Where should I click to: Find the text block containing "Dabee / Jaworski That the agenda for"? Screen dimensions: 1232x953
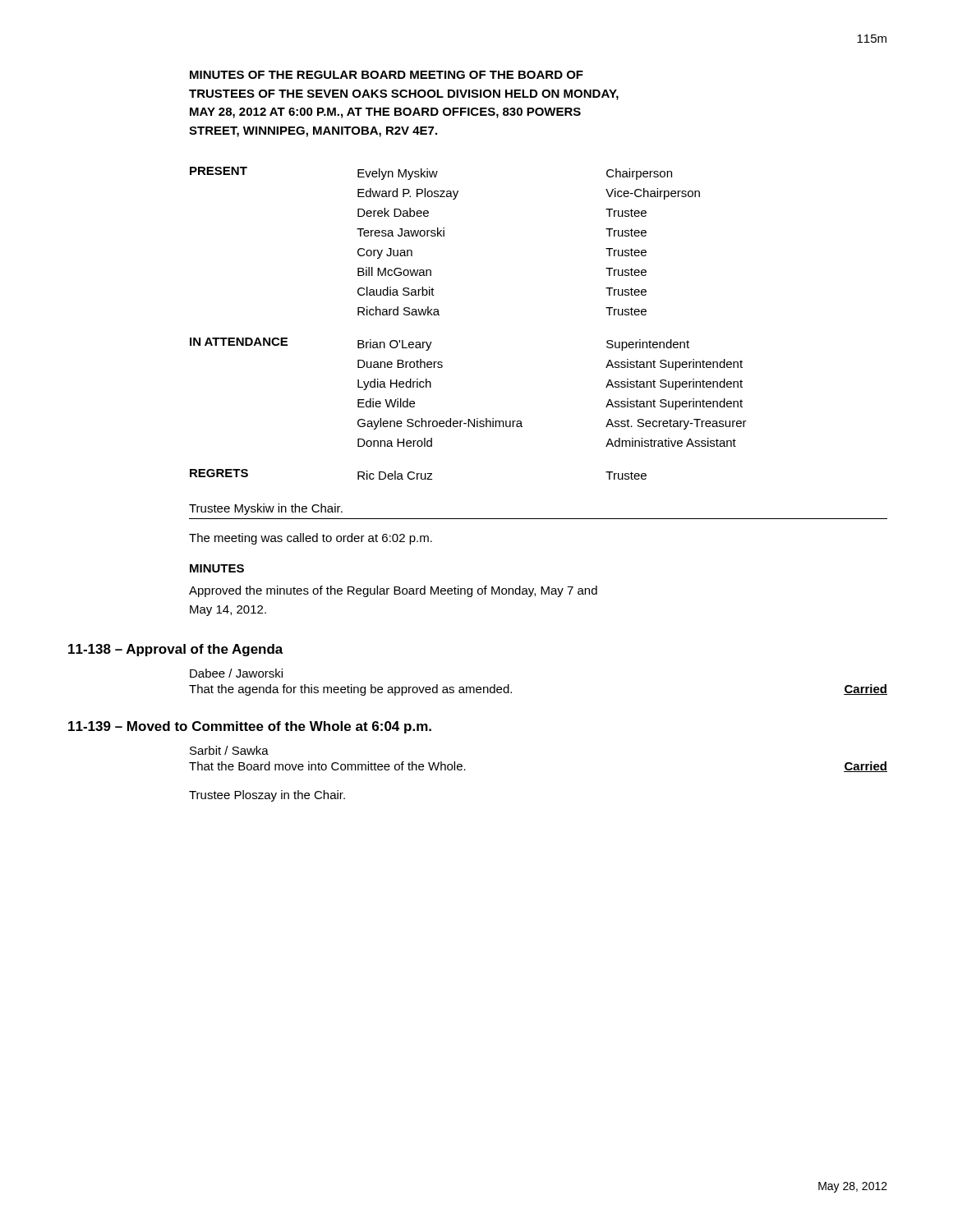(236, 673)
